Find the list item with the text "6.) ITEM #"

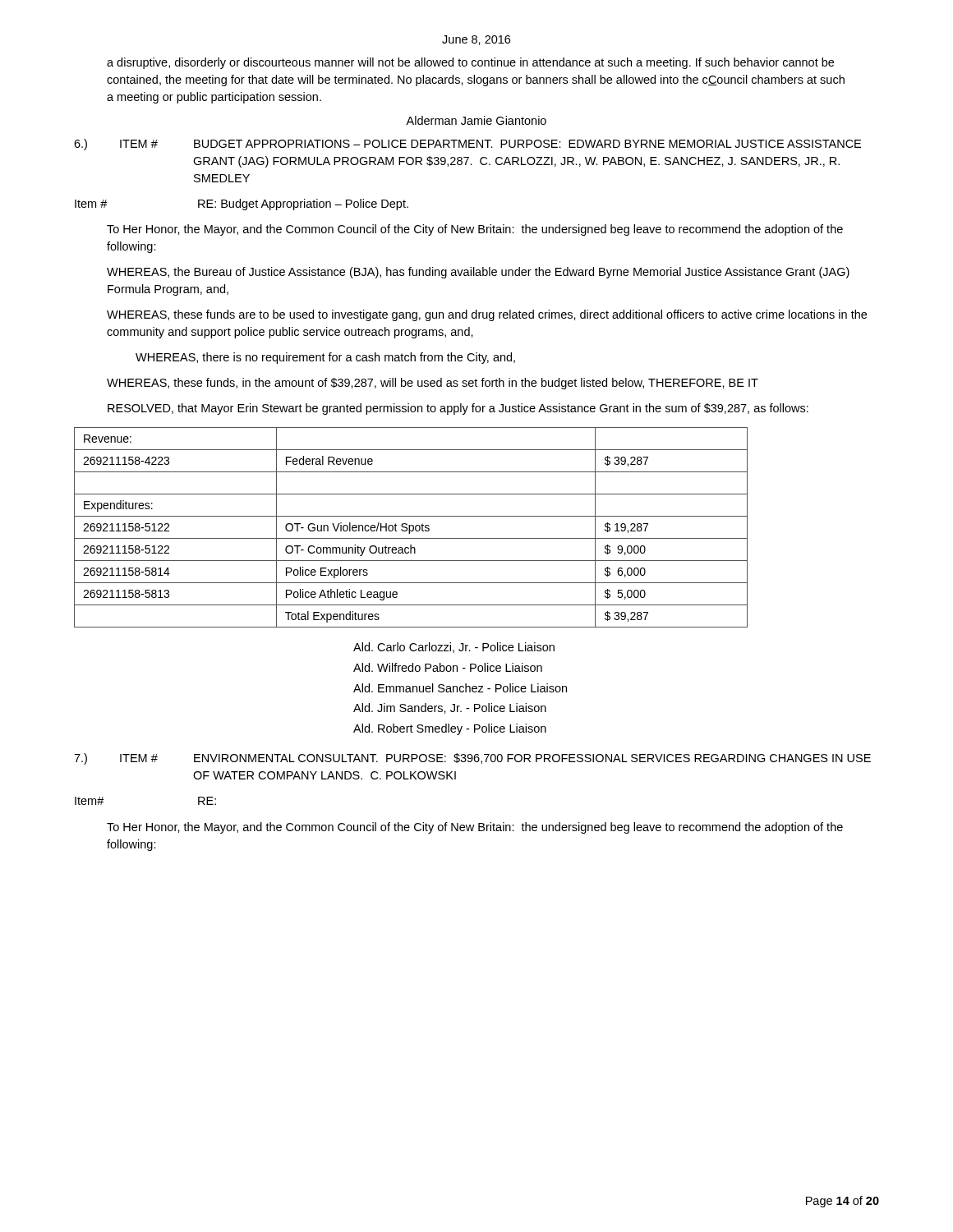point(476,161)
